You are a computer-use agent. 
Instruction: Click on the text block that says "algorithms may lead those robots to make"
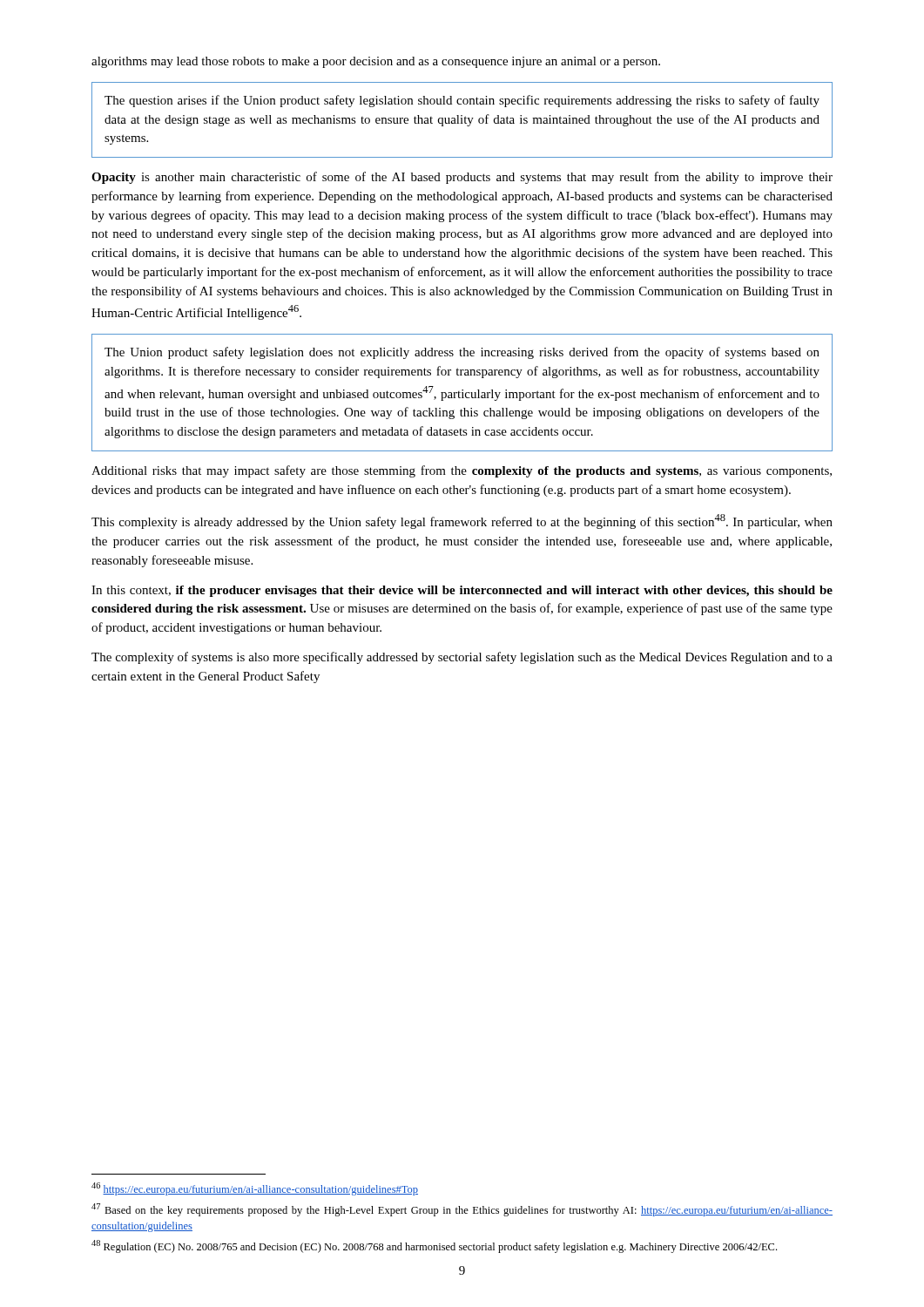[x=462, y=62]
